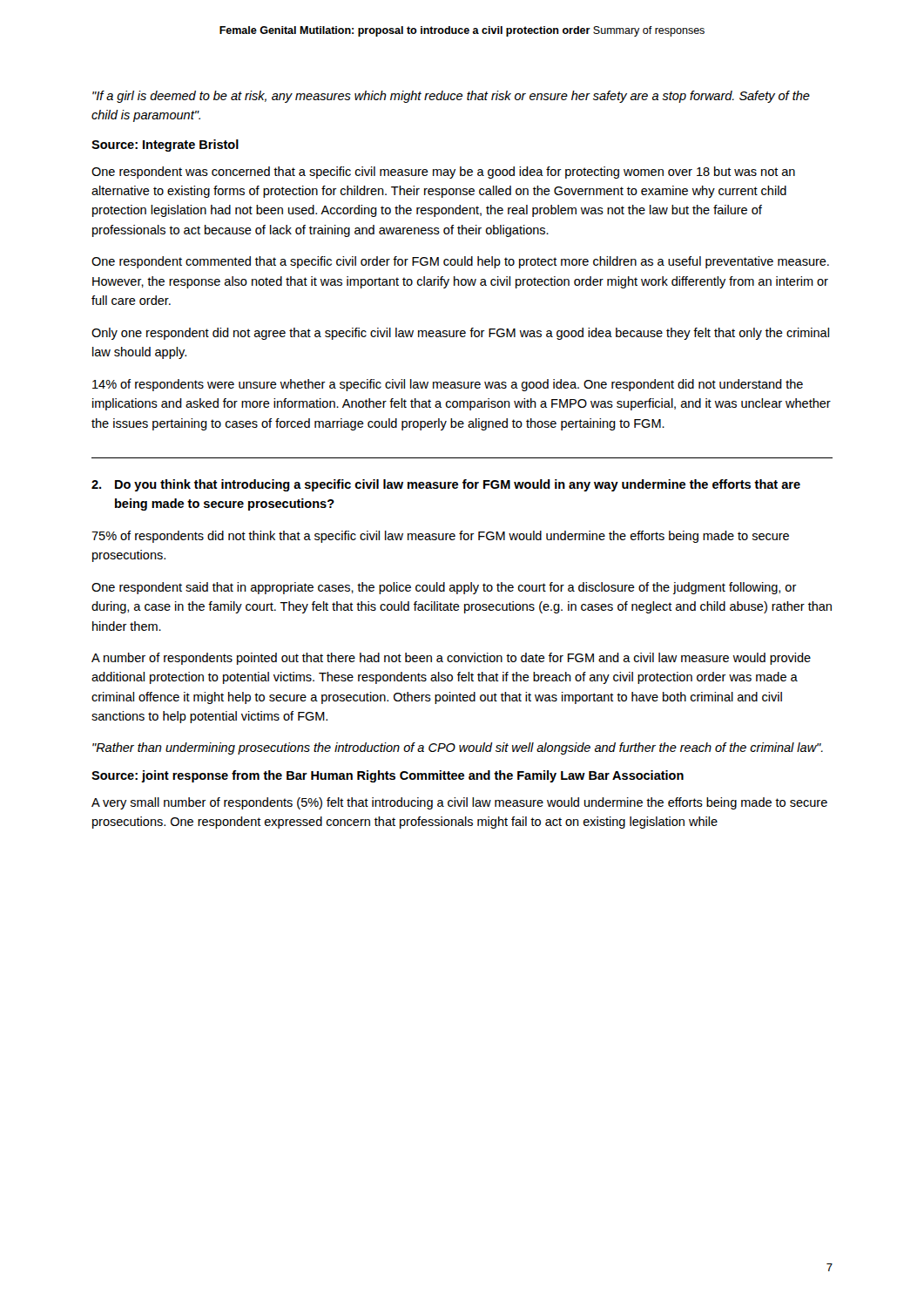Point to the block beginning "Only one respondent did"

tap(461, 342)
